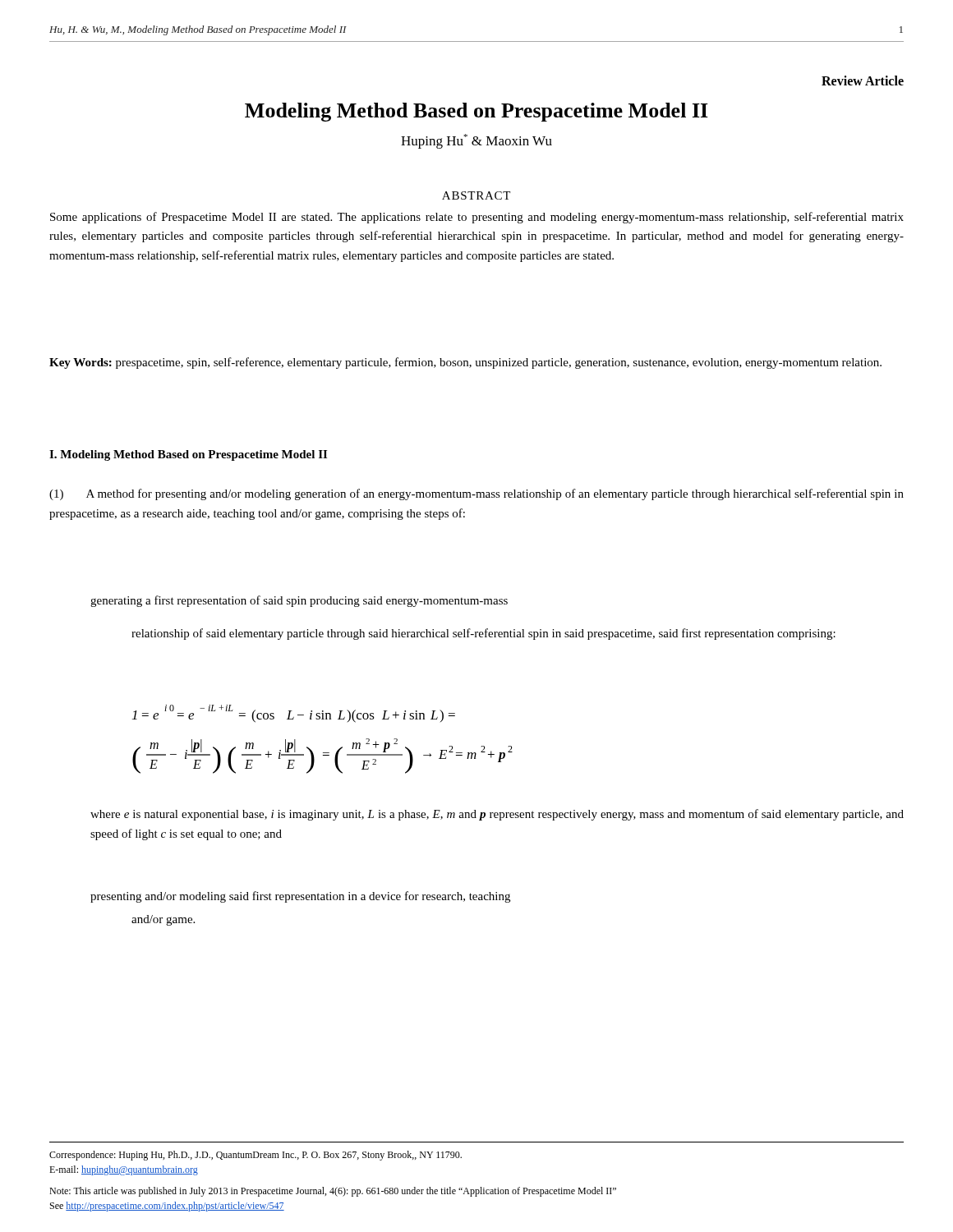
Task: Click on the section header containing "Review Article"
Action: 863,81
